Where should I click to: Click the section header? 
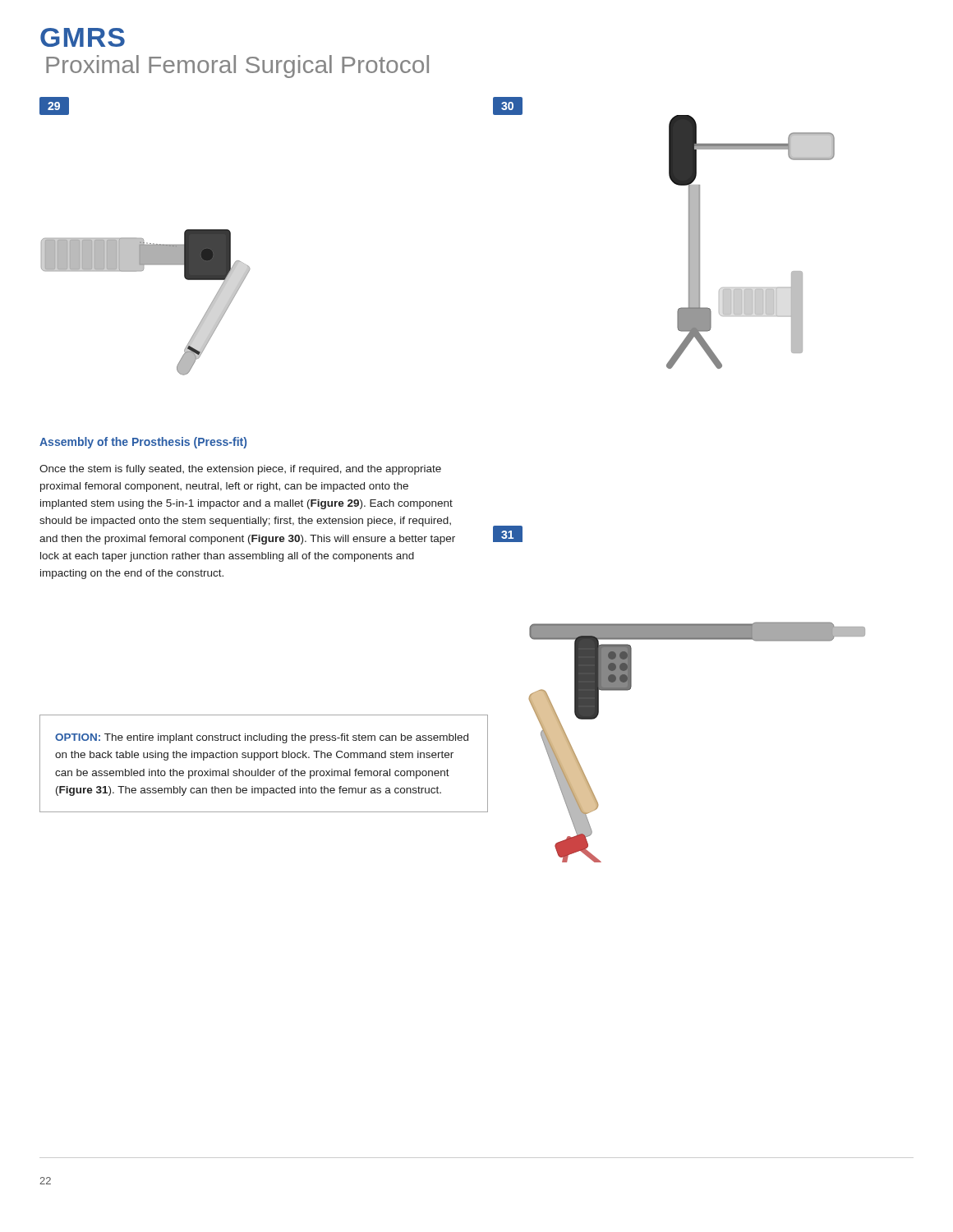click(x=249, y=509)
